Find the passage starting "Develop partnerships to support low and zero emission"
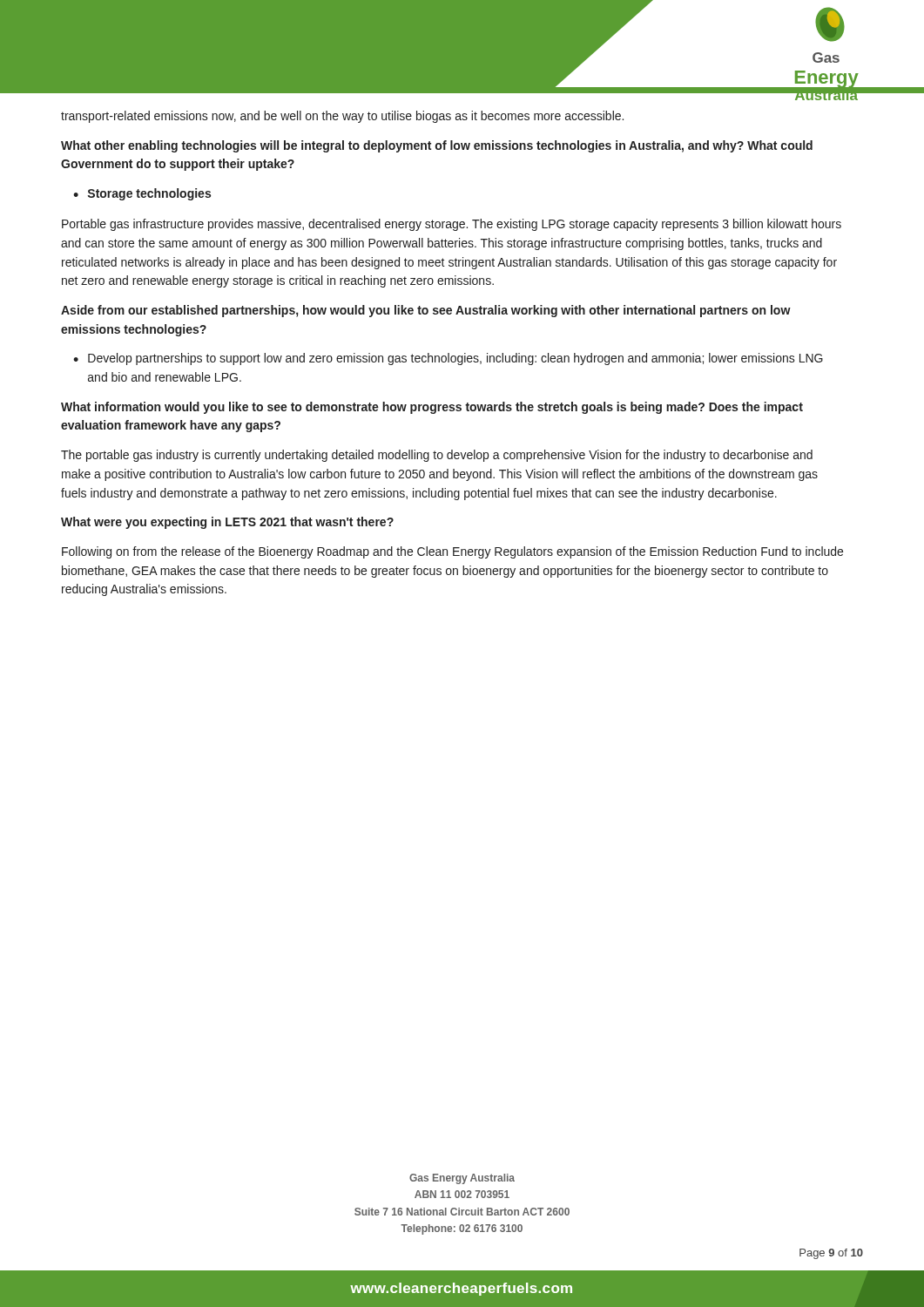Screen dimensions: 1307x924 [453, 369]
